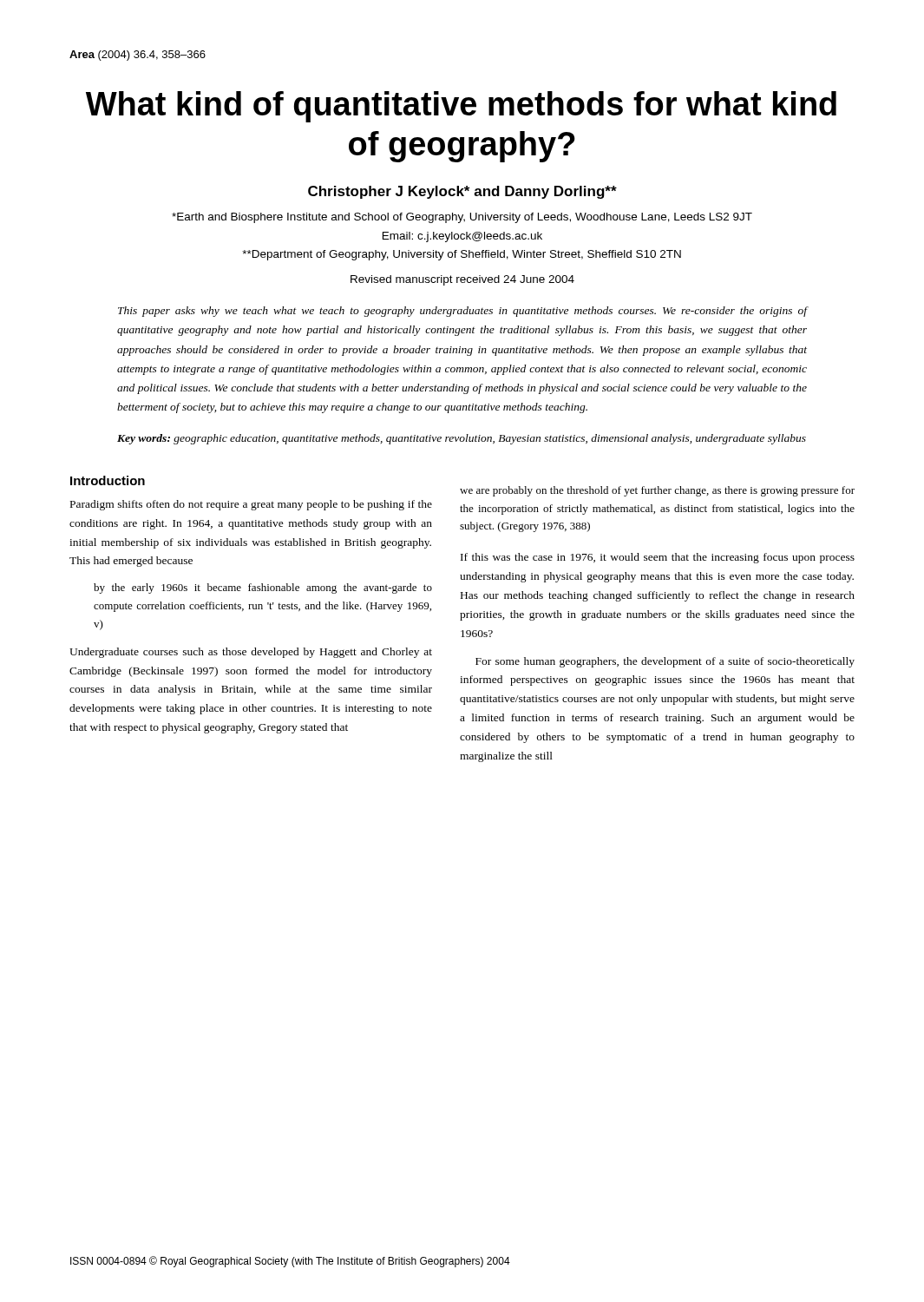
Task: Click the passage that begins "Paradigm shifts often do not"
Action: click(251, 532)
